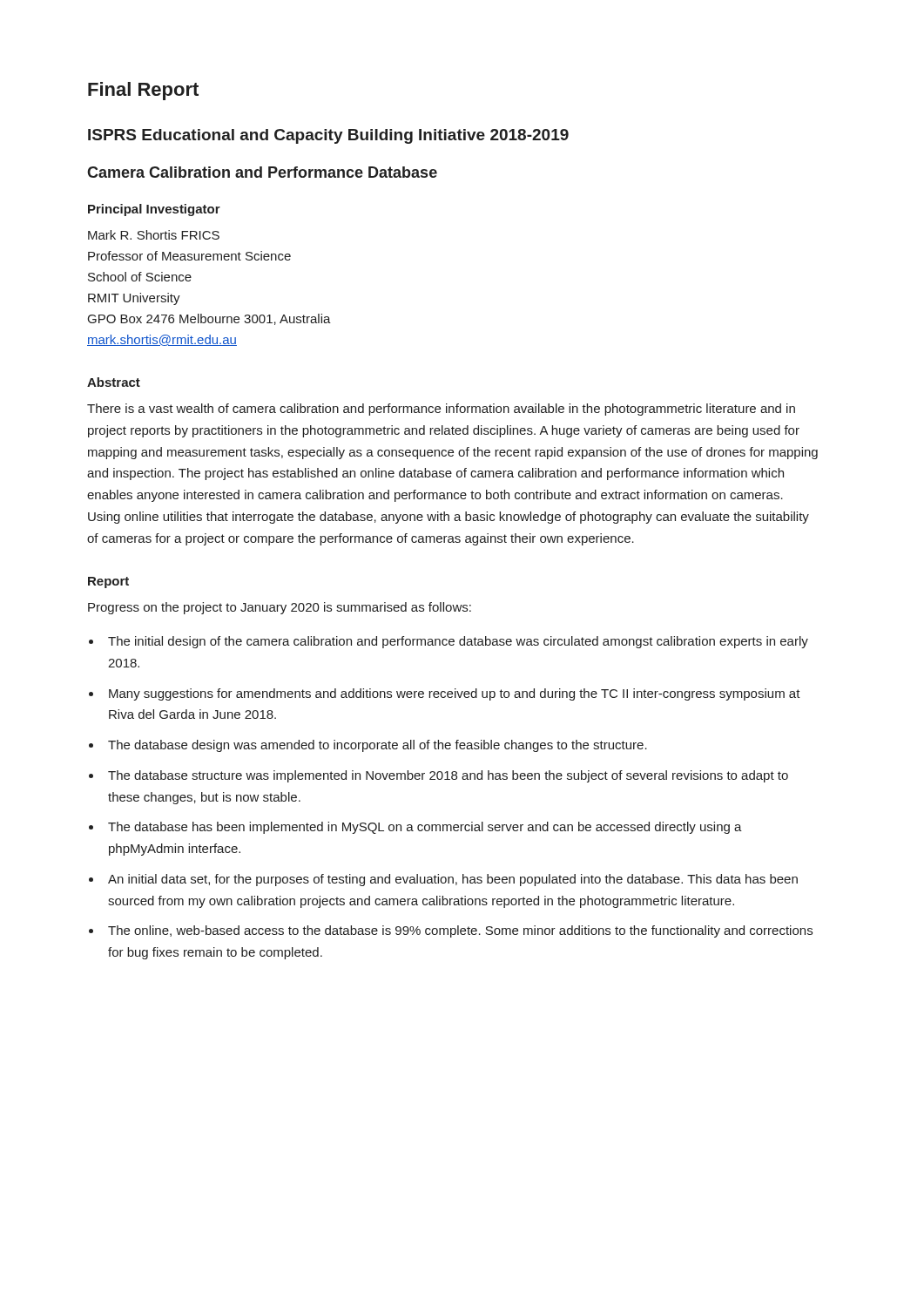Find the list item that reads "The online, web-based access"
The image size is (924, 1307).
tap(461, 941)
